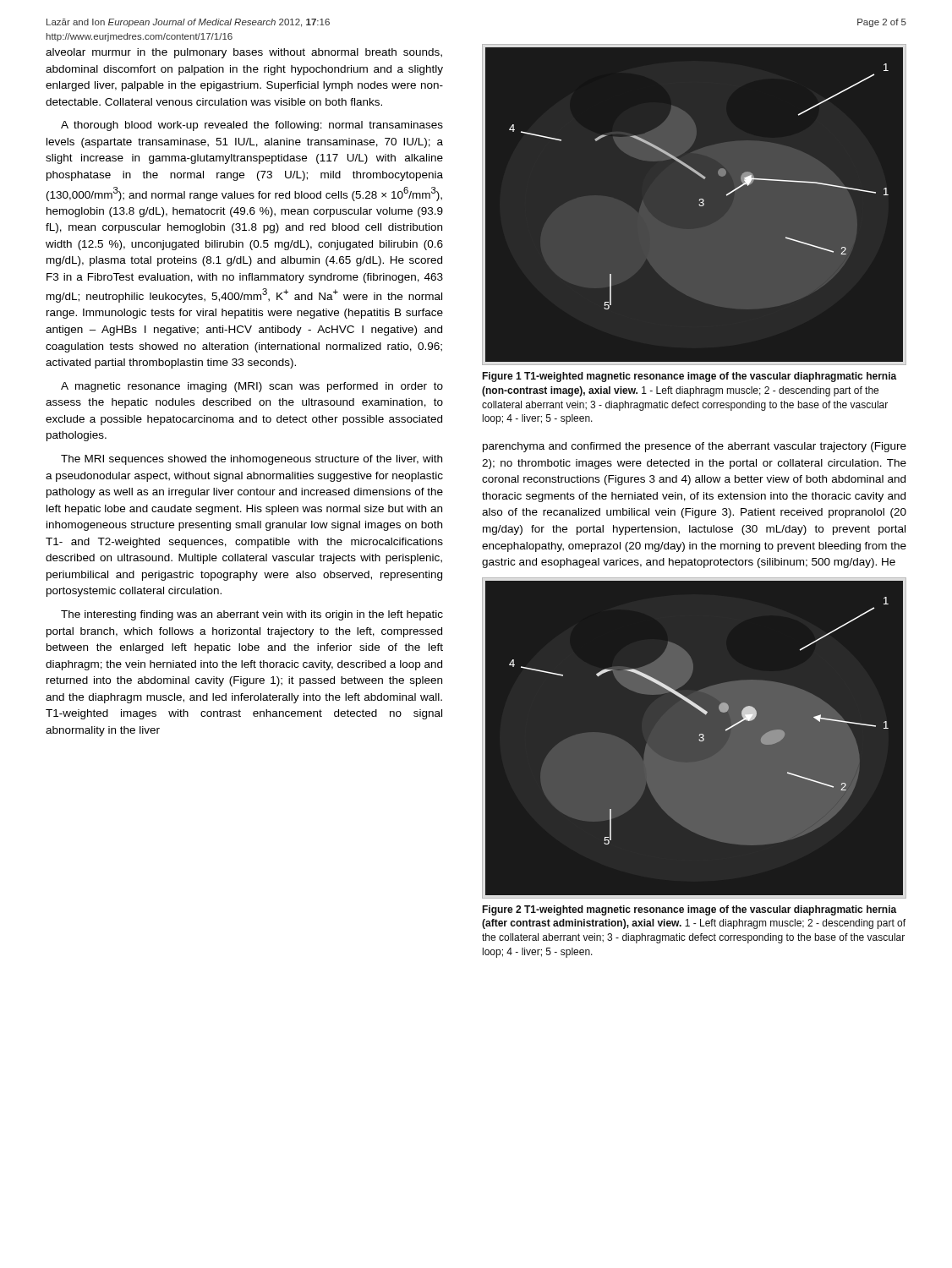Image resolution: width=952 pixels, height=1268 pixels.
Task: Locate the element starting "Figure 1 T1-weighted"
Action: tap(689, 397)
